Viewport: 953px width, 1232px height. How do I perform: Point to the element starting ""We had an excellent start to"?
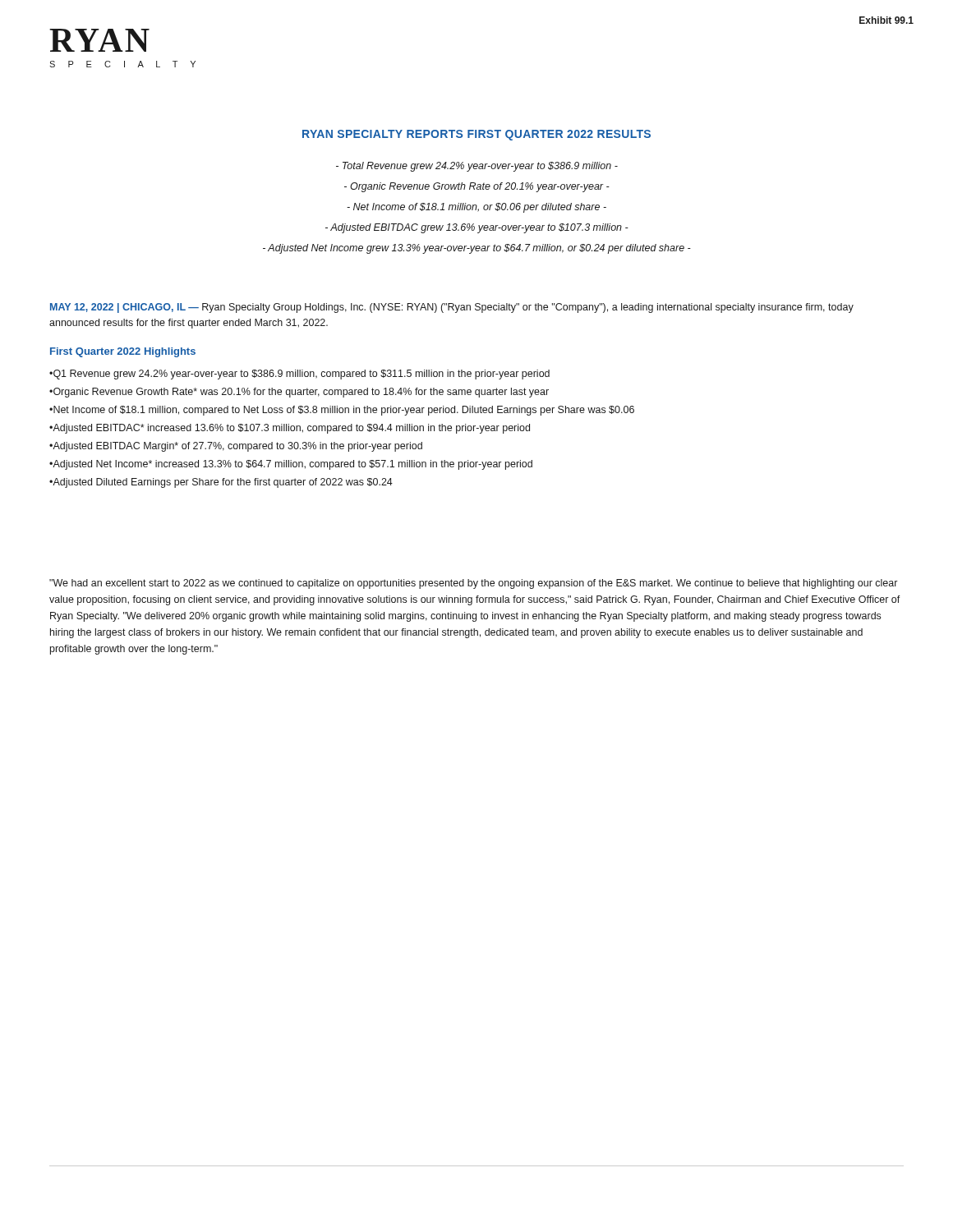[x=475, y=616]
